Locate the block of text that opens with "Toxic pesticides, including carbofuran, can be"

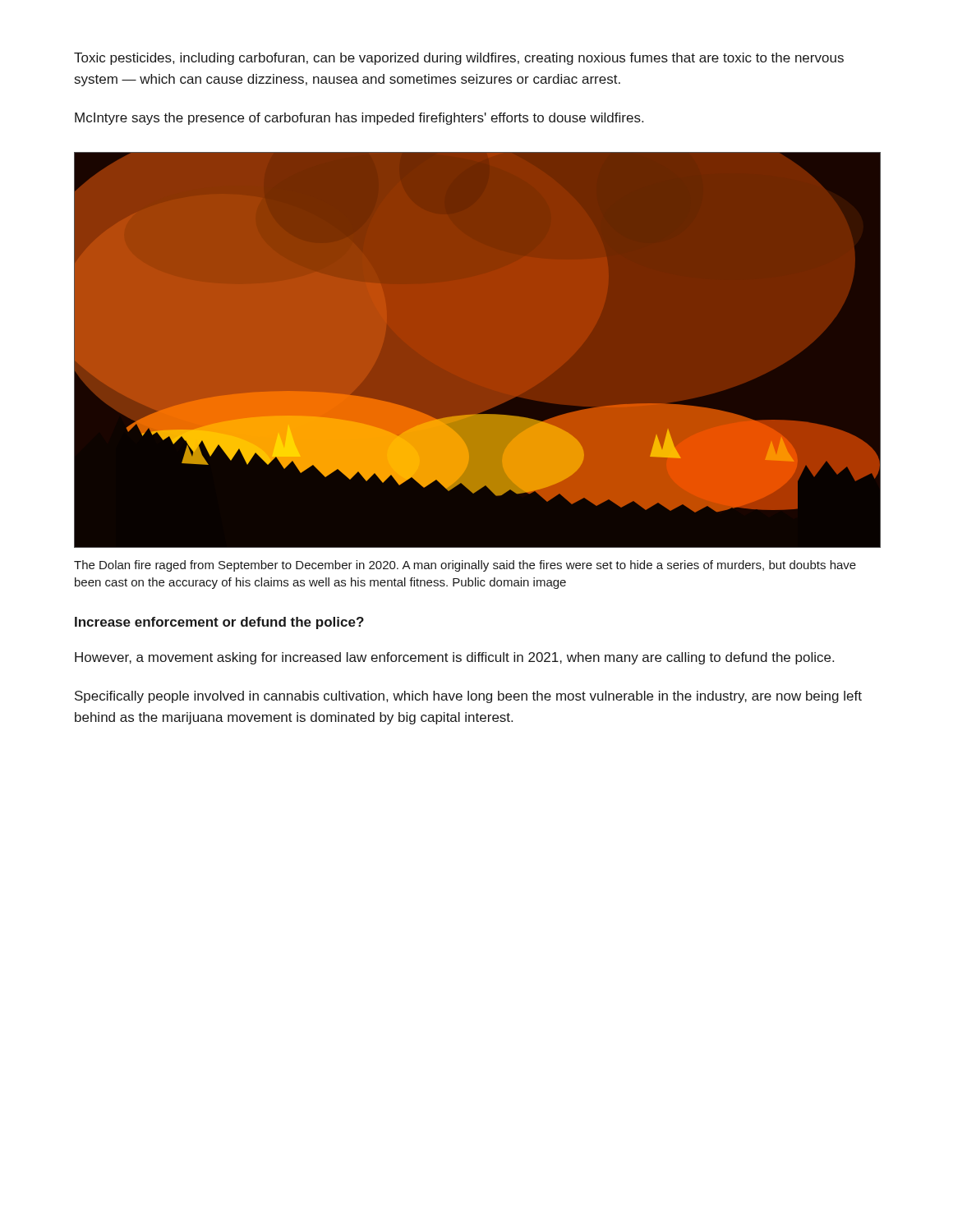click(x=459, y=68)
